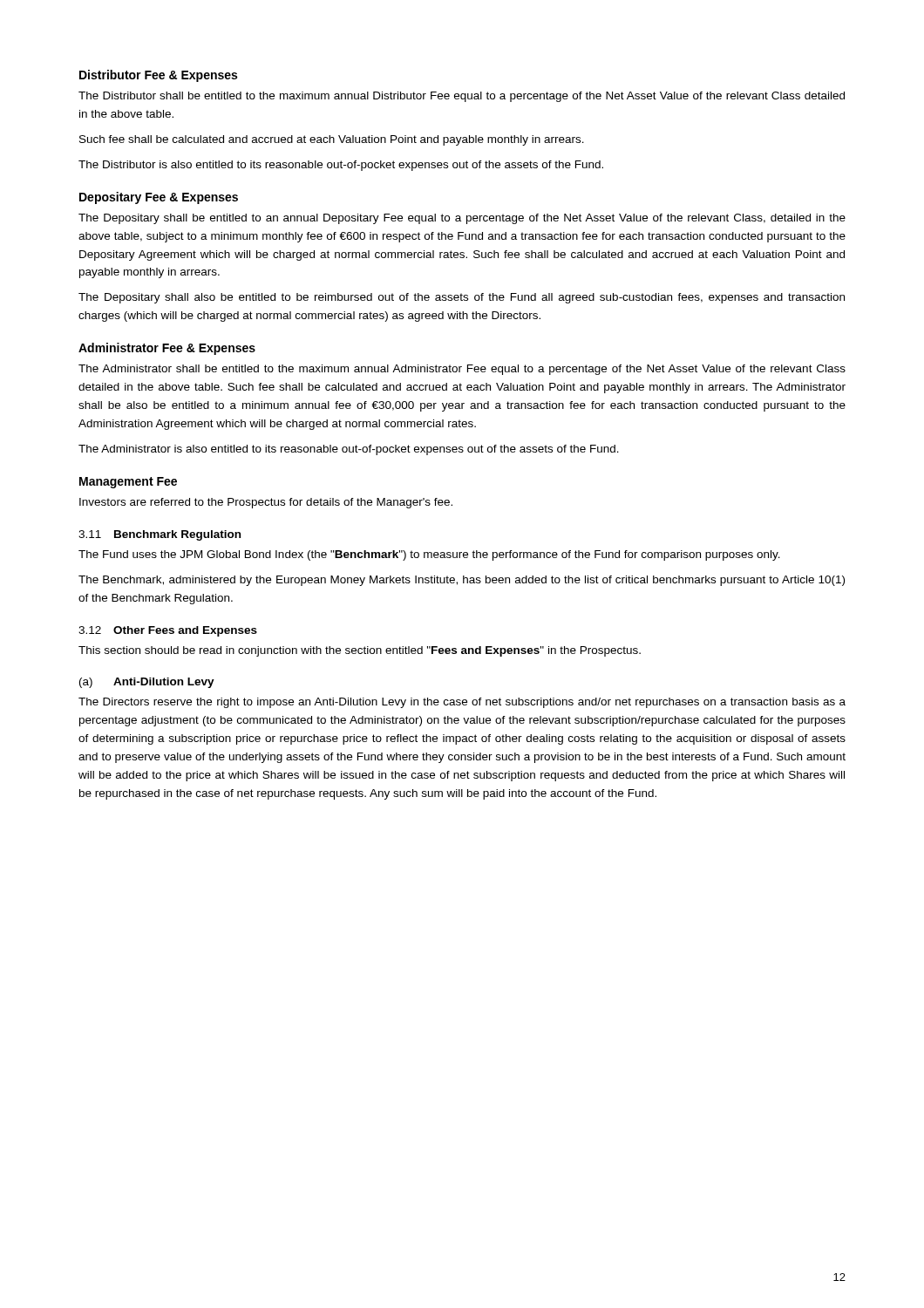
Task: Point to the block starting "The Directors reserve"
Action: click(462, 748)
